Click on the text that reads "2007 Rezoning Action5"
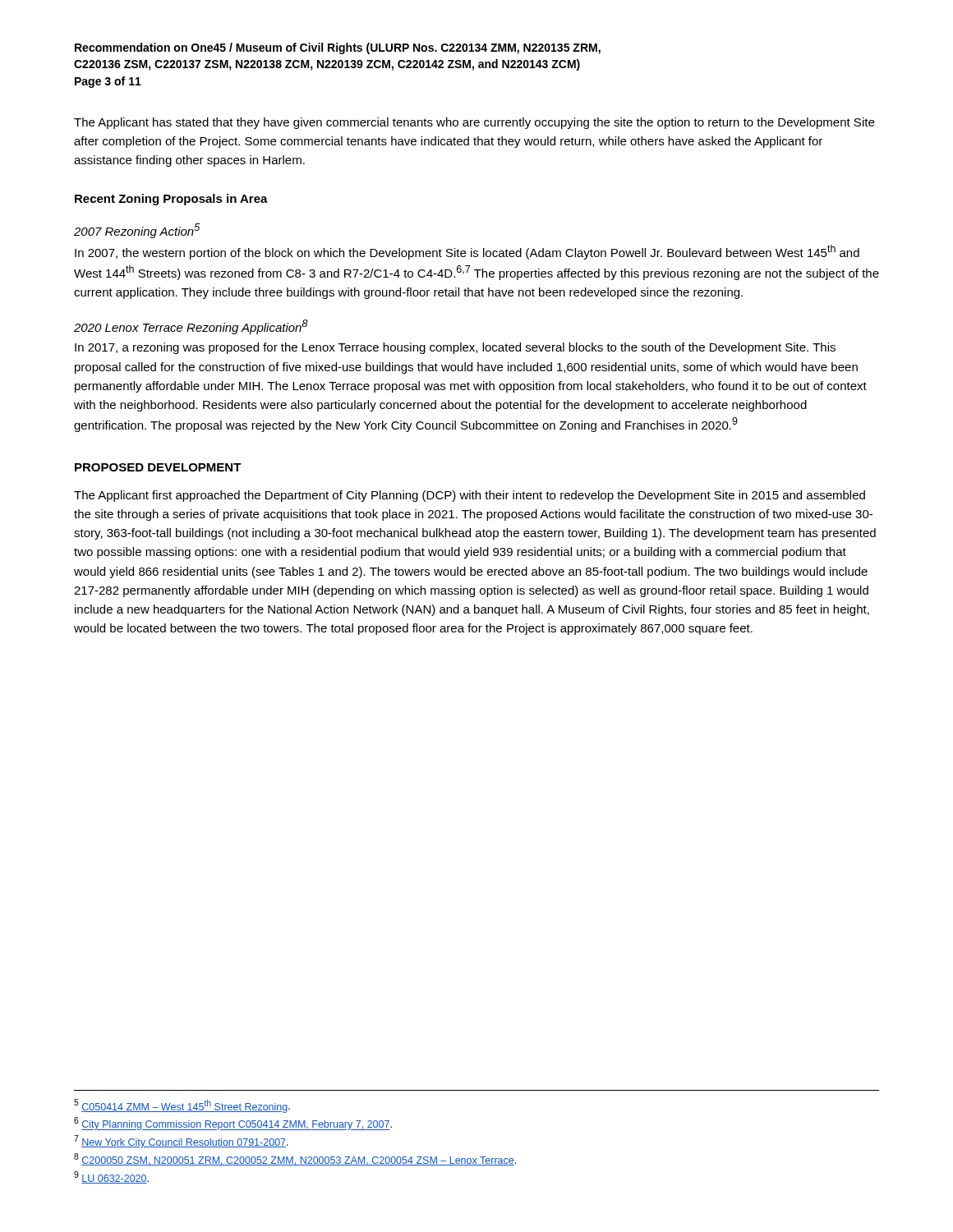The image size is (953, 1232). pyautogui.click(x=137, y=230)
